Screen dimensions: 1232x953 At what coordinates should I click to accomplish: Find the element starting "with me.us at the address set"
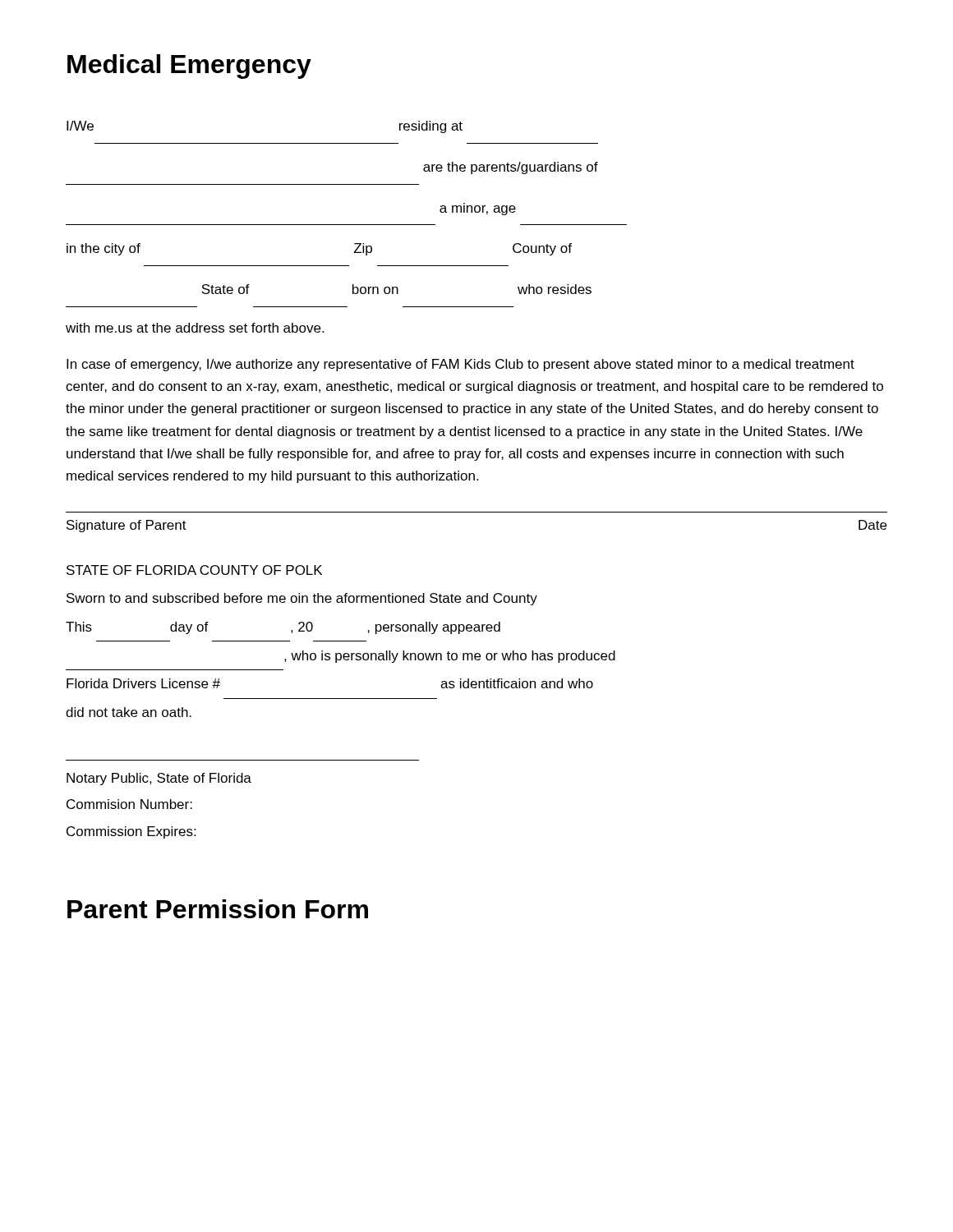click(195, 328)
